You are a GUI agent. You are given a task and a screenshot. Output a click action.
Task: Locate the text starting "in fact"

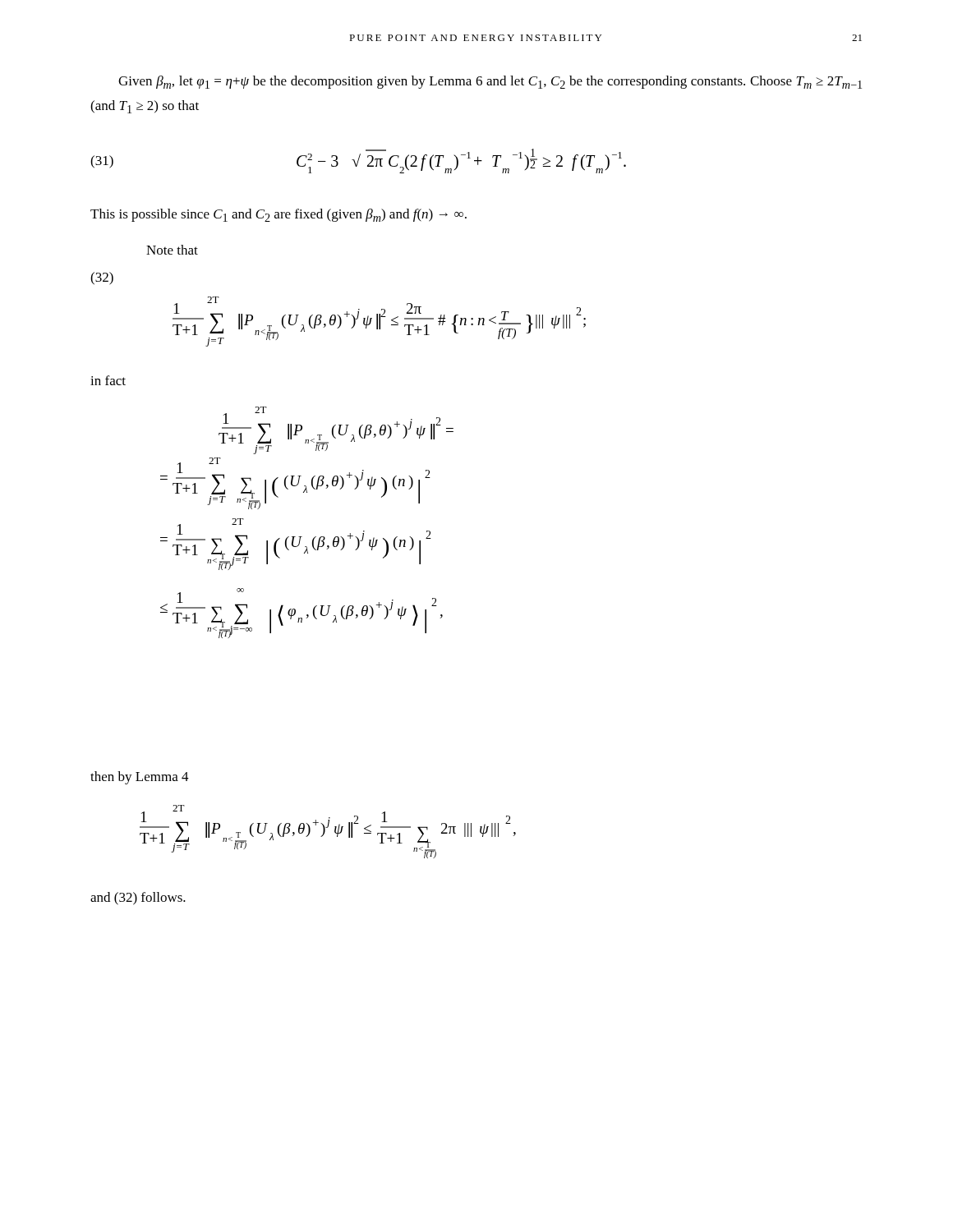108,381
